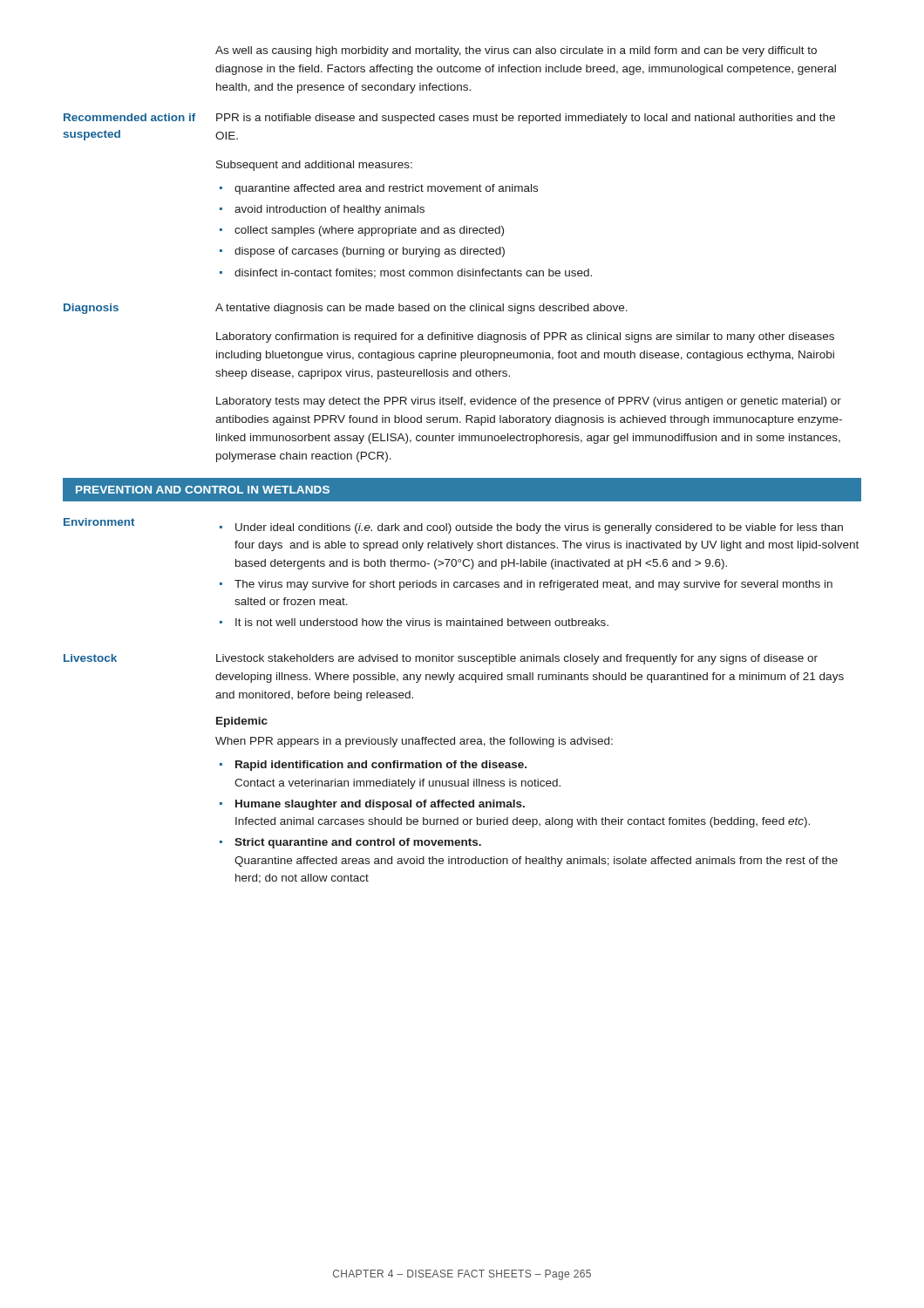Locate the passage starting "Laboratory confirmation is required for"
924x1308 pixels.
pos(525,354)
